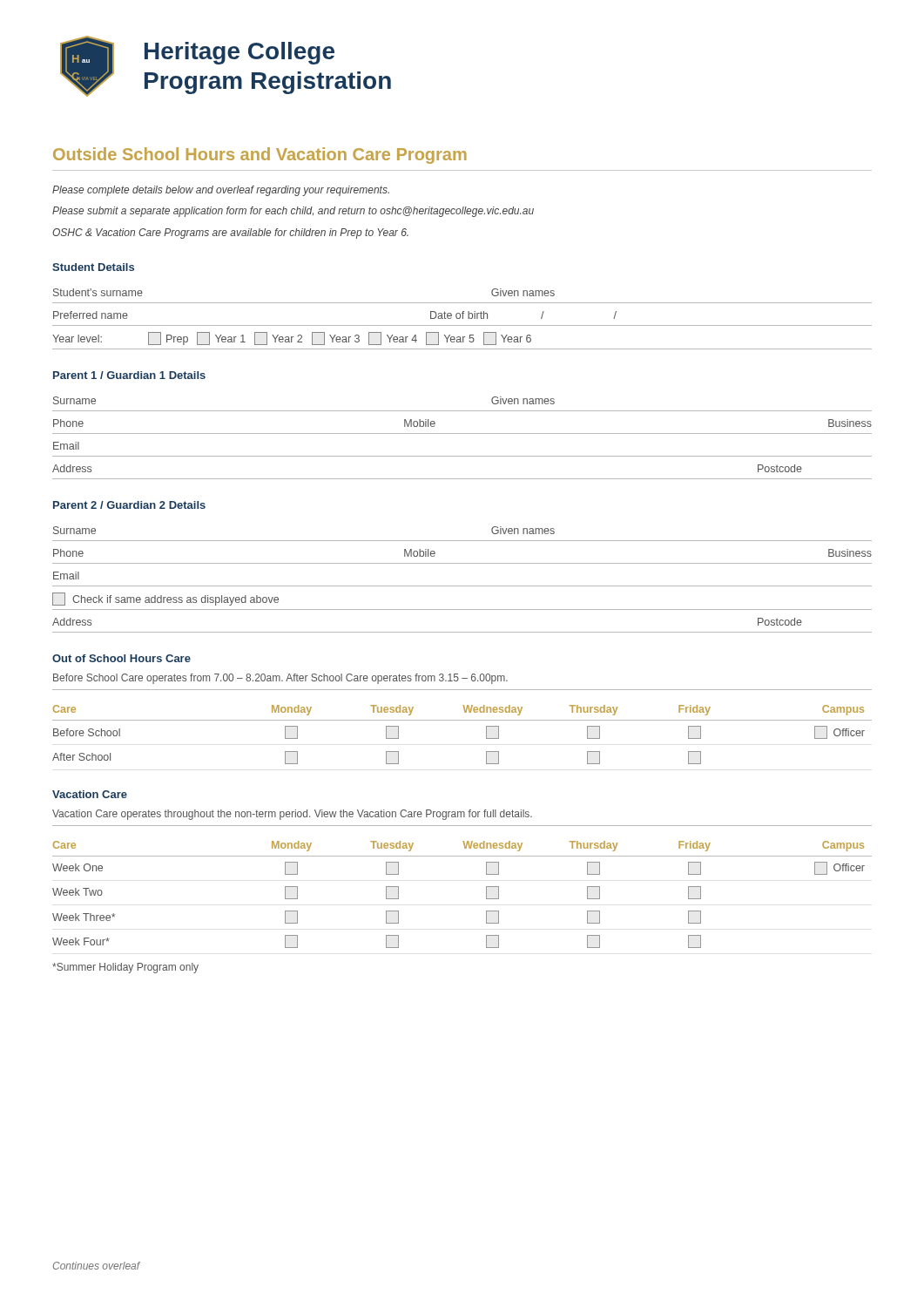Screen dimensions: 1307x924
Task: Find the title with the text "H au C"
Action: [222, 66]
